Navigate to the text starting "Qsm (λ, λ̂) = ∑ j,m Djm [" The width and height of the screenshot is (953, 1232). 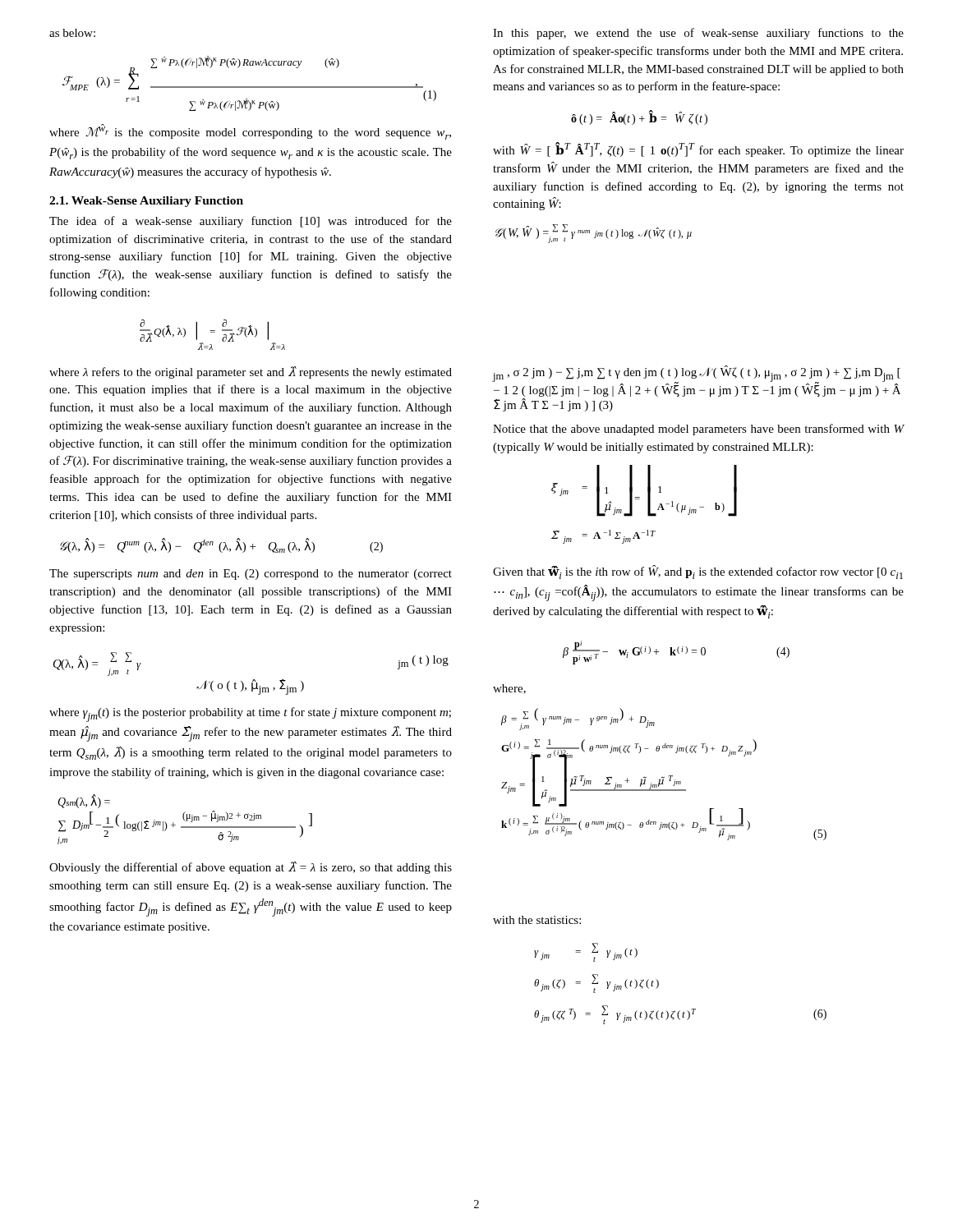(x=251, y=820)
